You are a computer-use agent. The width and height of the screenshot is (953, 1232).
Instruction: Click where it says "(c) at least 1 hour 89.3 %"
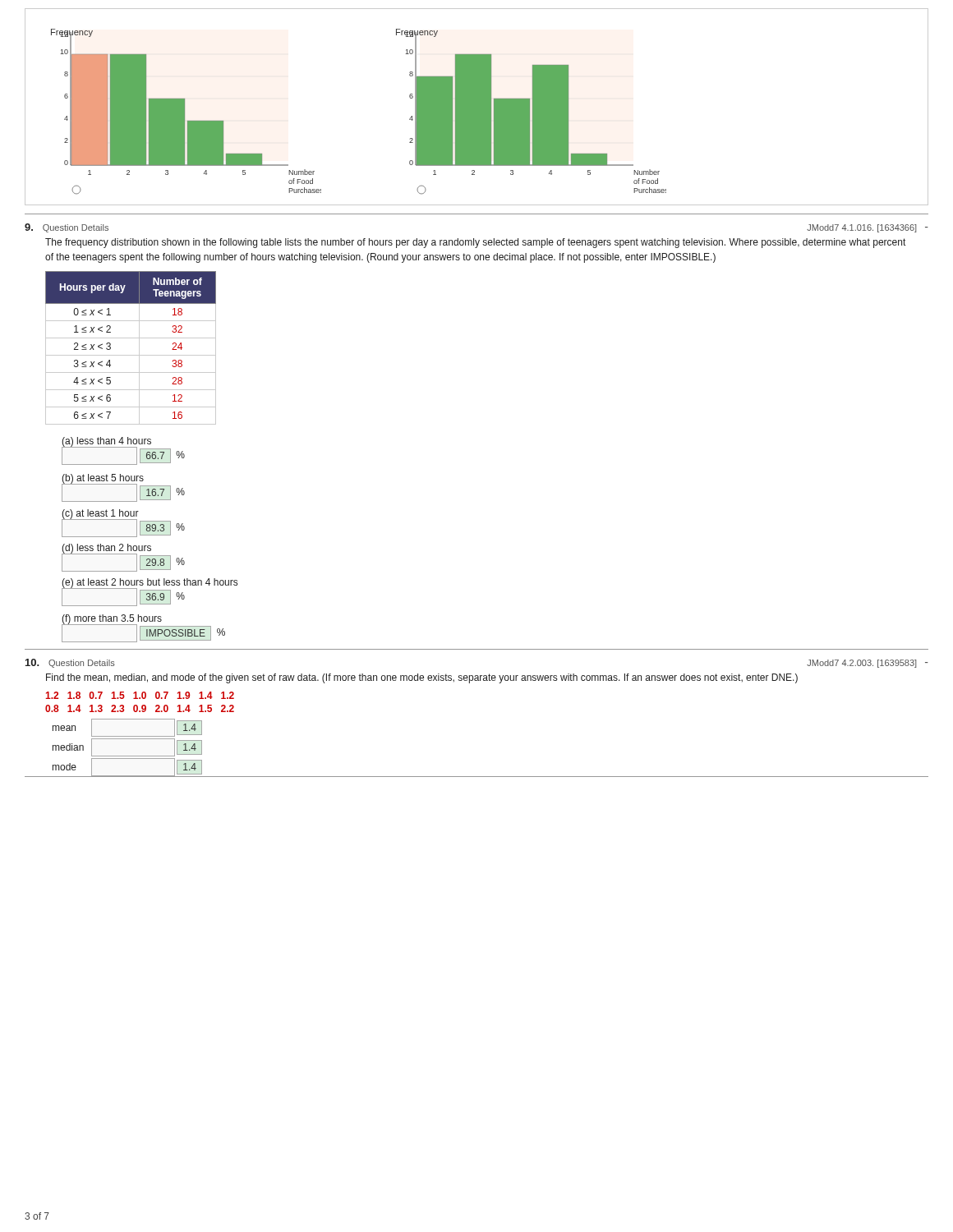(123, 522)
